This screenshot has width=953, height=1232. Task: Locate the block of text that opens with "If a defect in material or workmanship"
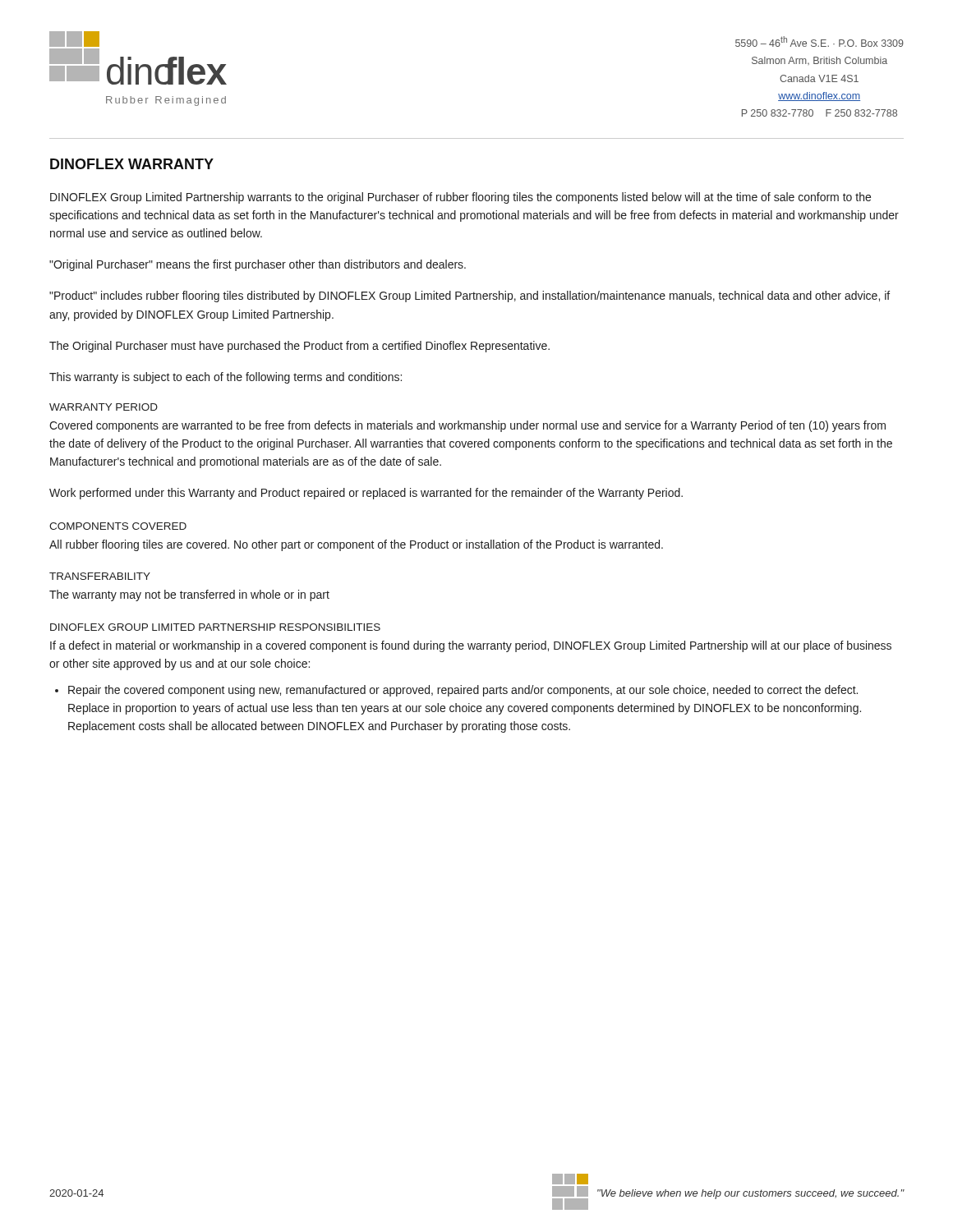click(x=471, y=654)
